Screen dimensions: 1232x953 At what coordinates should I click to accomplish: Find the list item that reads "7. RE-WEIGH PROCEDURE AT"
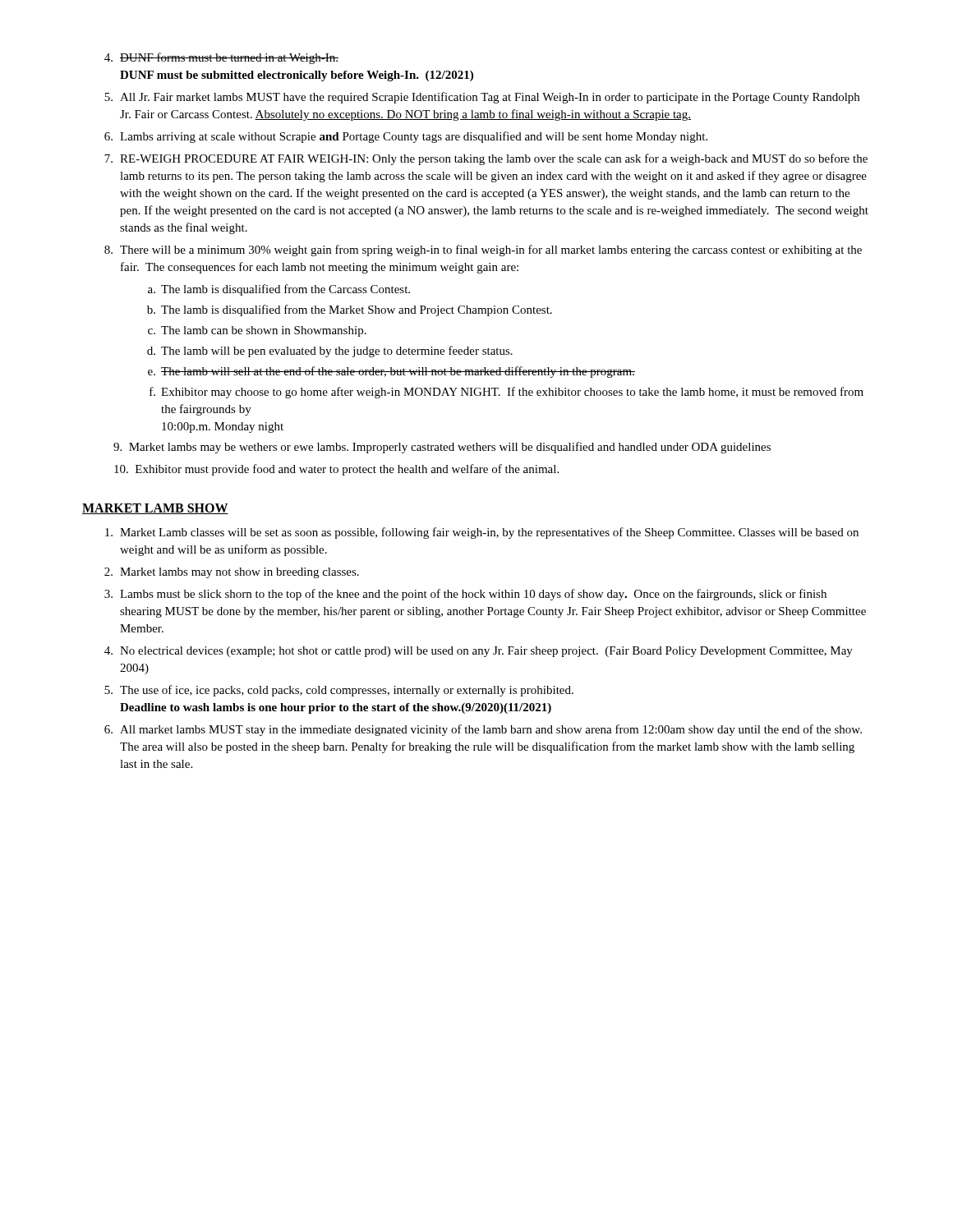[476, 193]
